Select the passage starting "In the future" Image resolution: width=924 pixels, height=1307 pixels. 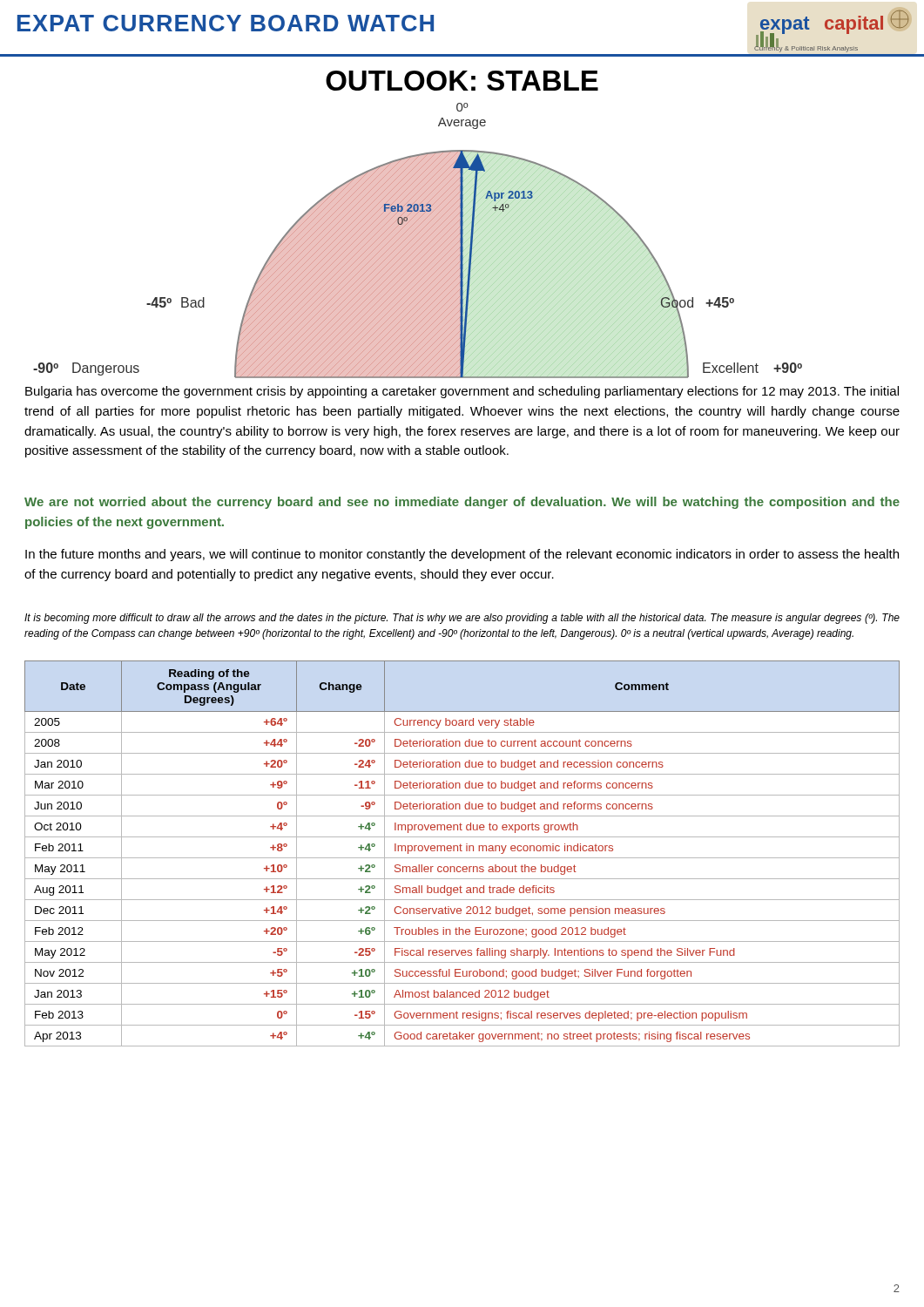pyautogui.click(x=462, y=564)
